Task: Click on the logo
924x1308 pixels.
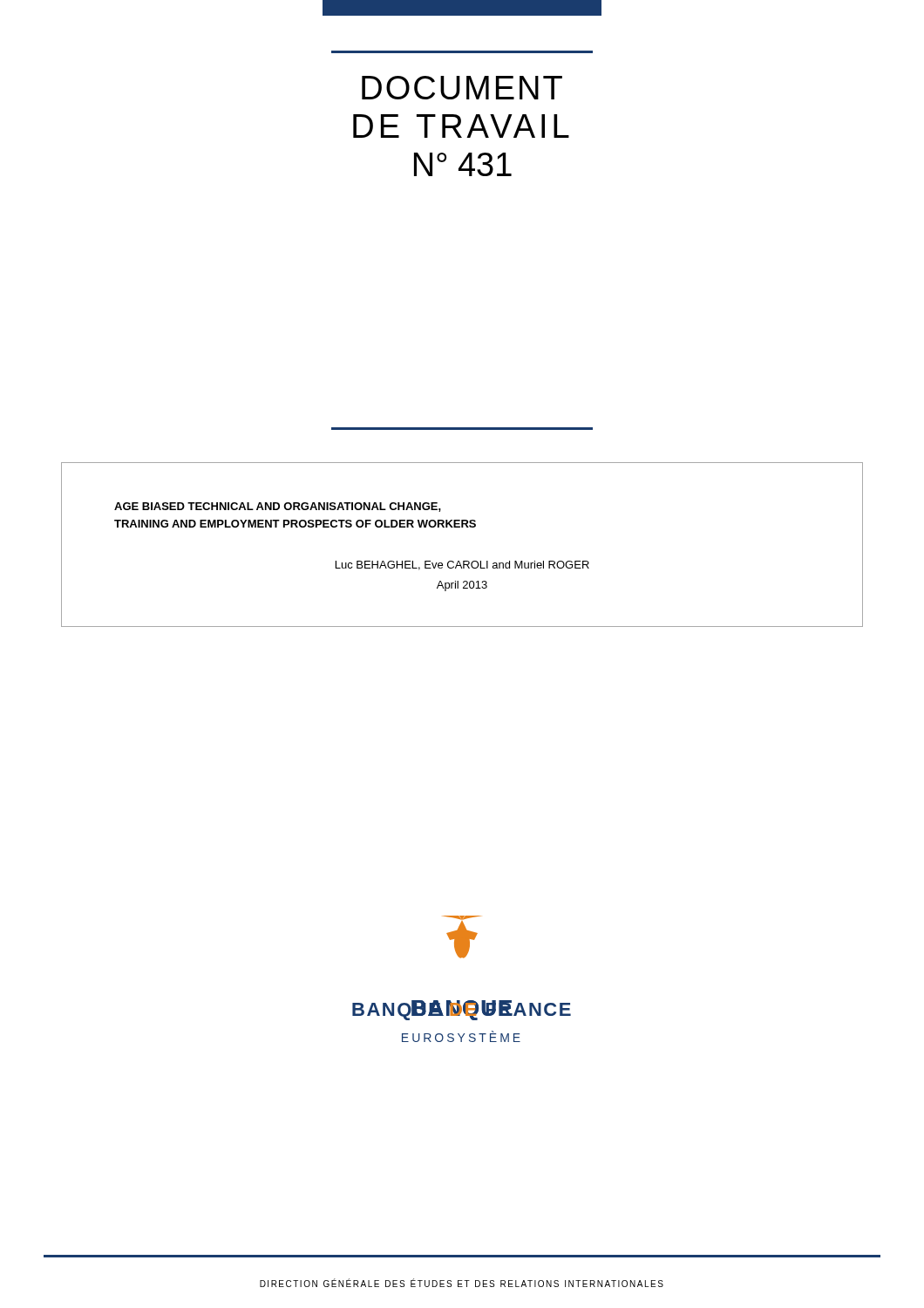Action: pyautogui.click(x=462, y=985)
